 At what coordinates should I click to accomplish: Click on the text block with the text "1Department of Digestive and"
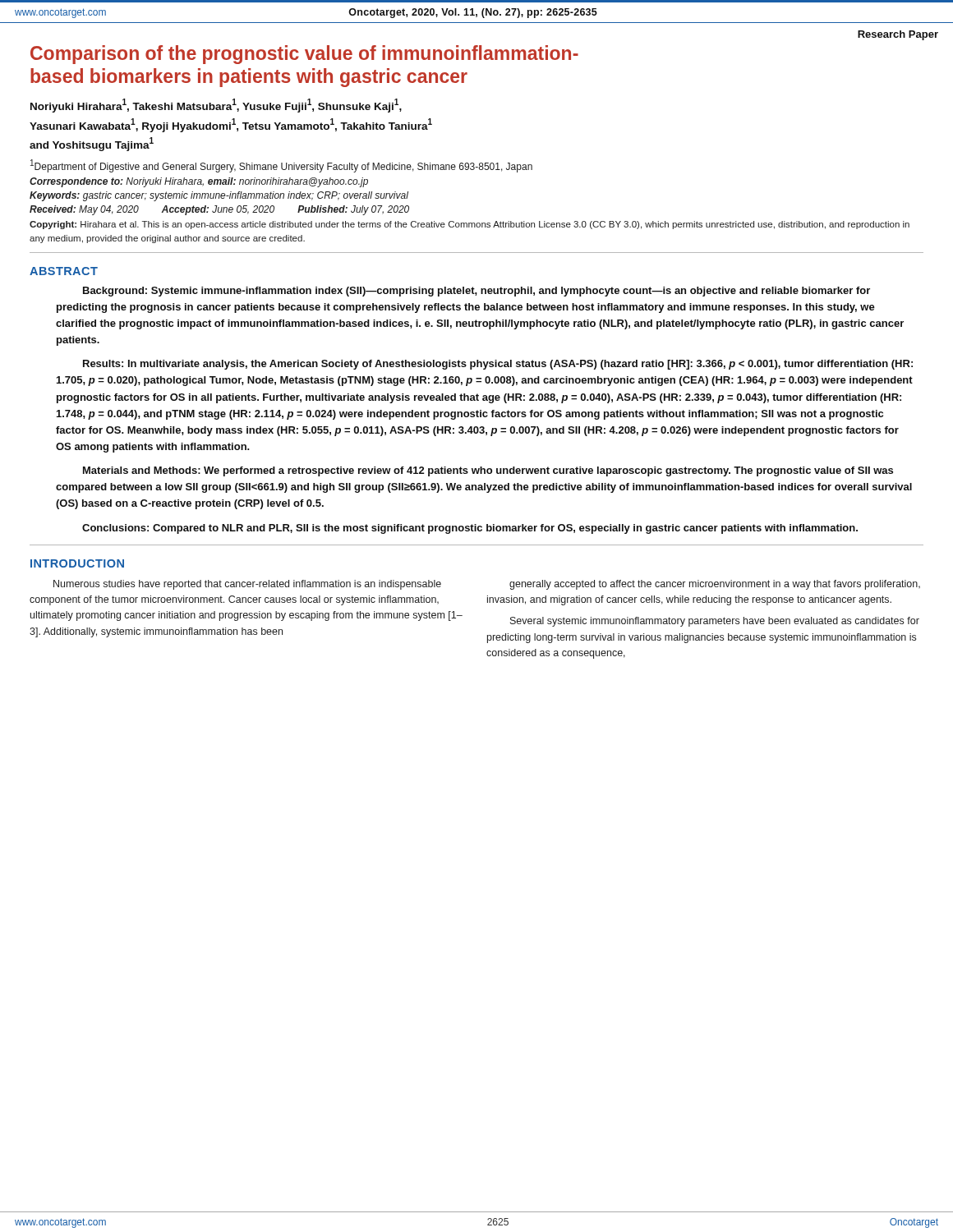click(x=281, y=166)
